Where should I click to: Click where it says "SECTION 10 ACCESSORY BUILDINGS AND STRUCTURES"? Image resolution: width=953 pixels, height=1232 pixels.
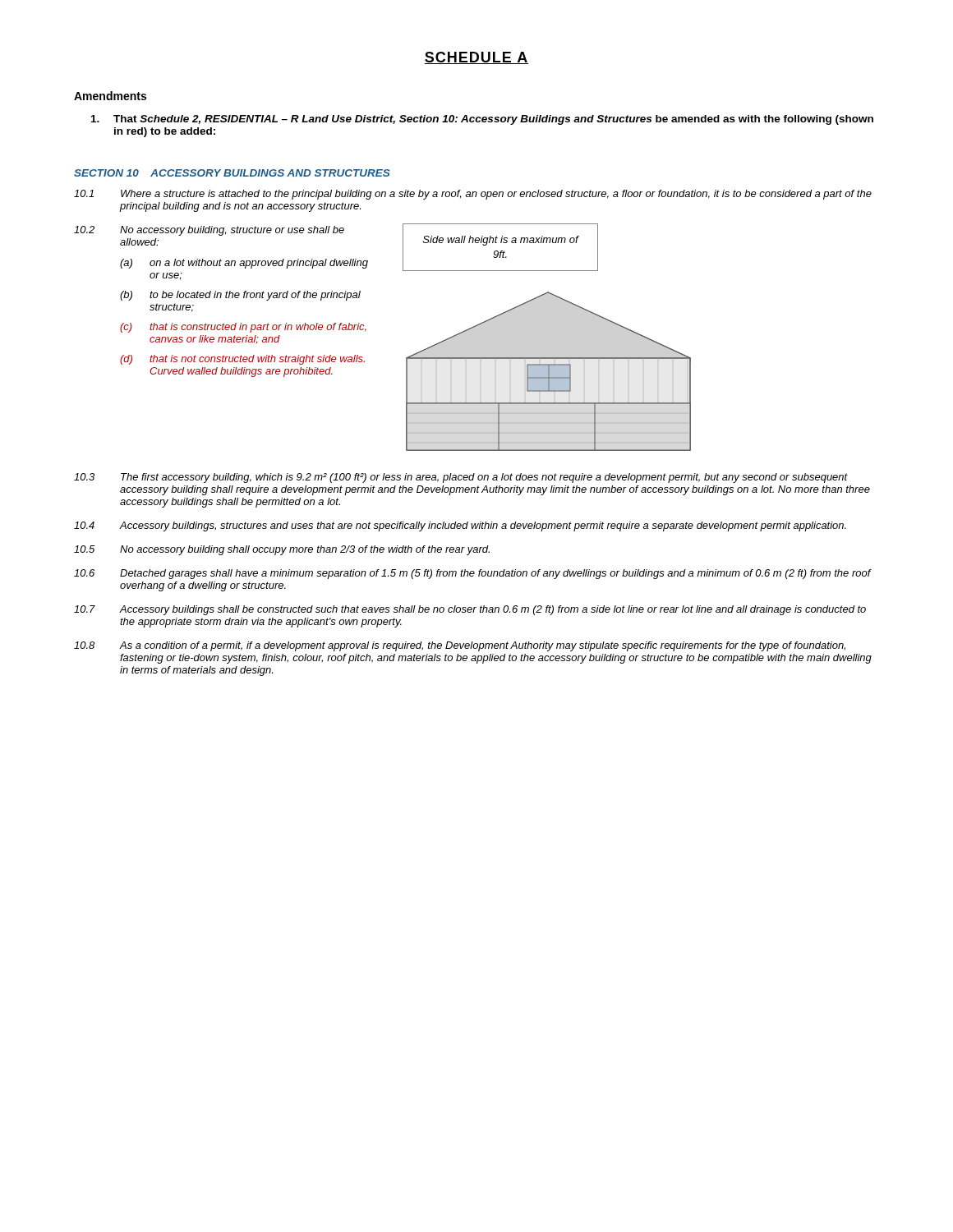tap(232, 173)
